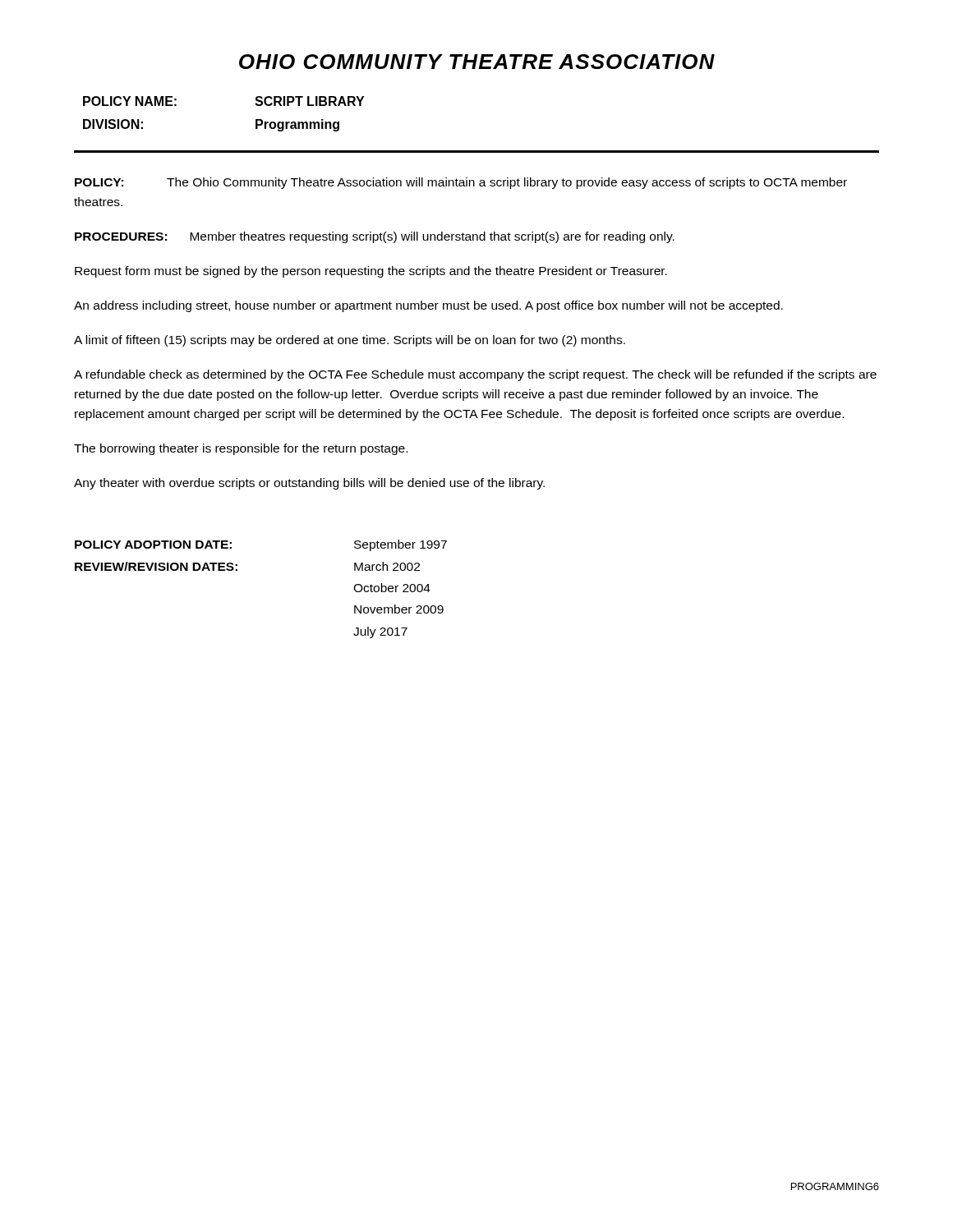Click on the text that says "POLICY NAME: SCRIPT LIBRARY DIVISION: Programming"
The height and width of the screenshot is (1232, 953).
126,101
